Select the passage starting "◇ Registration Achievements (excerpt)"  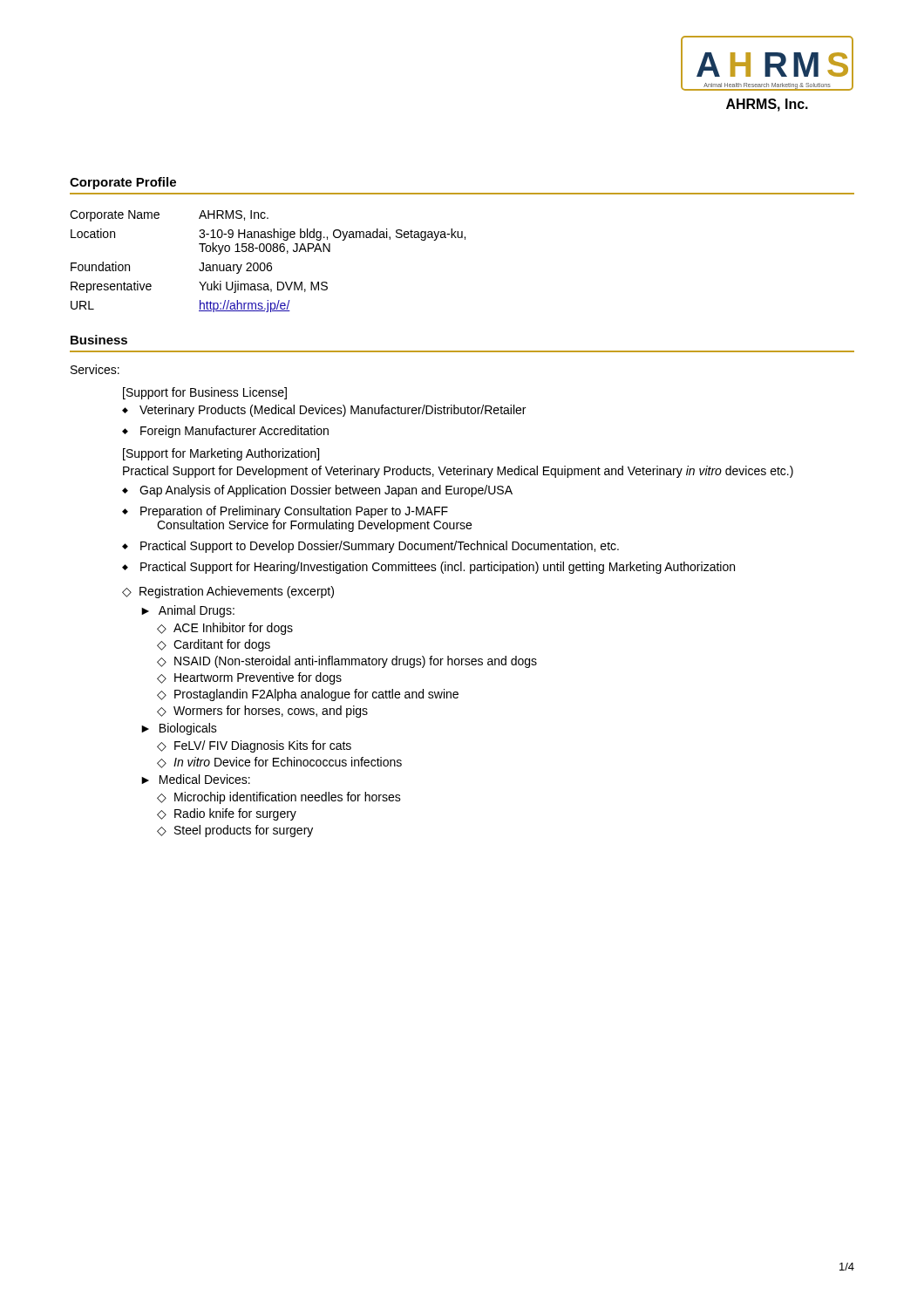[228, 591]
